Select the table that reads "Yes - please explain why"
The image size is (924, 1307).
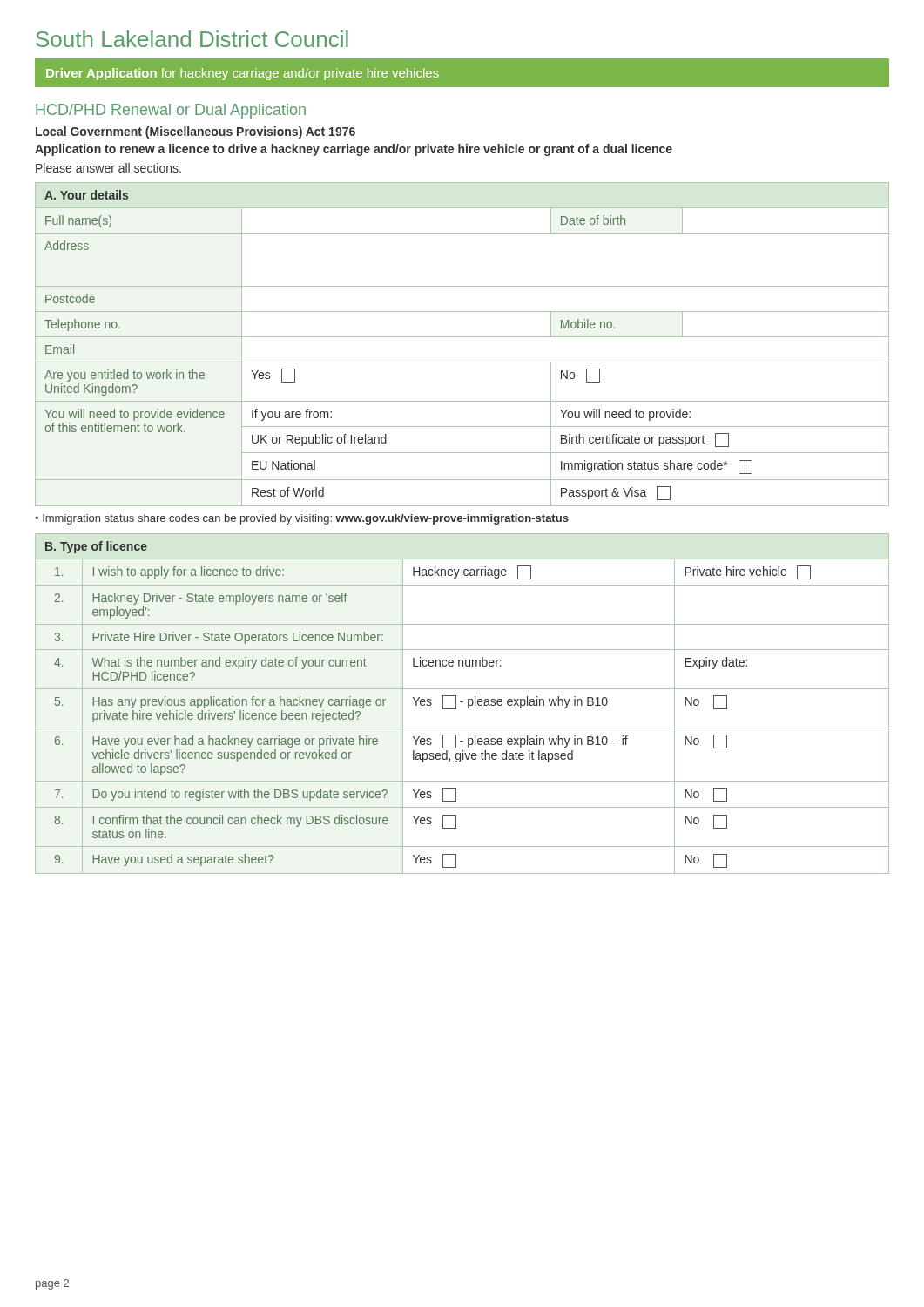[x=462, y=703]
